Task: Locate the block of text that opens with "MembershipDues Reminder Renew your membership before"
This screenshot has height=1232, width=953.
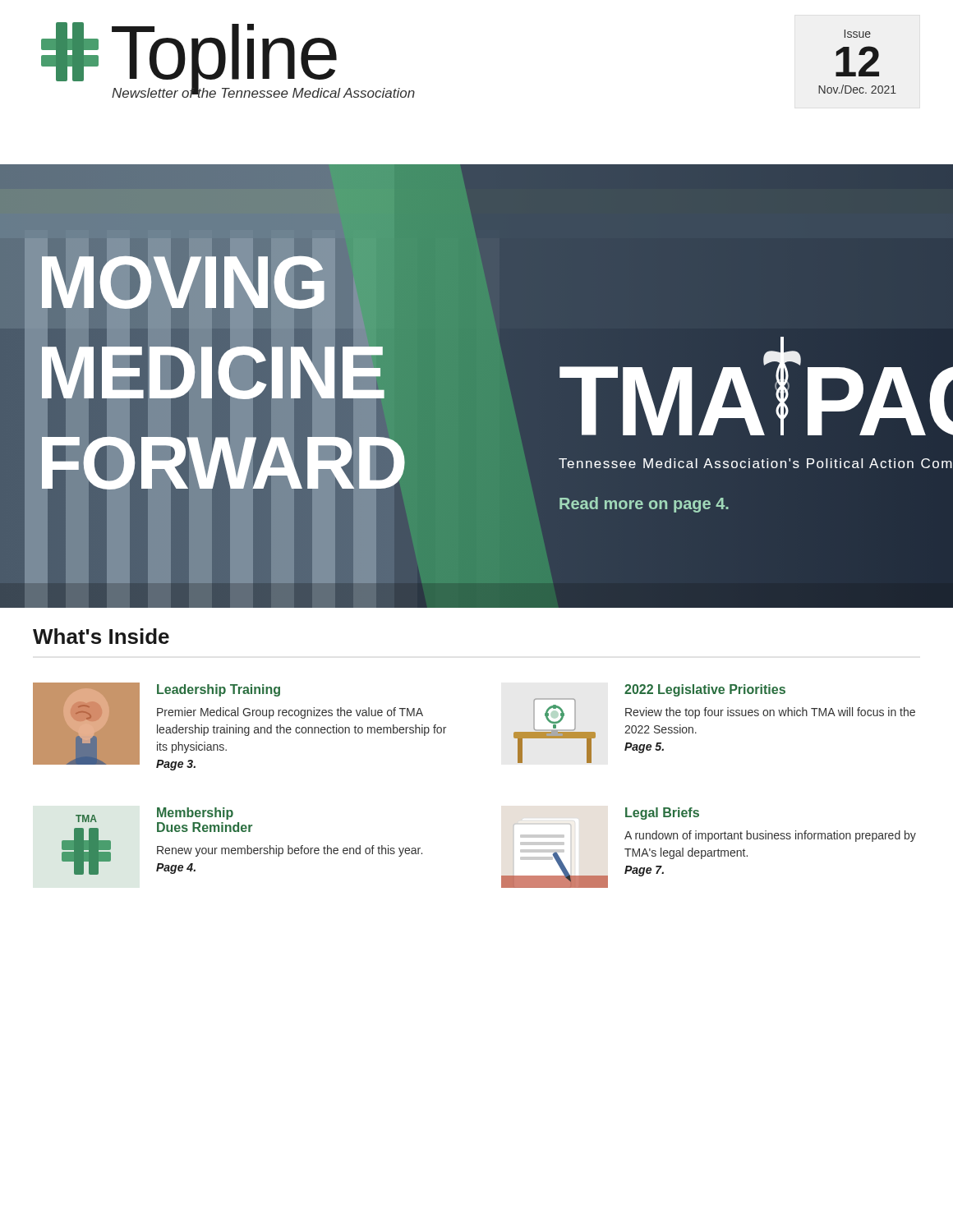Action: [304, 841]
